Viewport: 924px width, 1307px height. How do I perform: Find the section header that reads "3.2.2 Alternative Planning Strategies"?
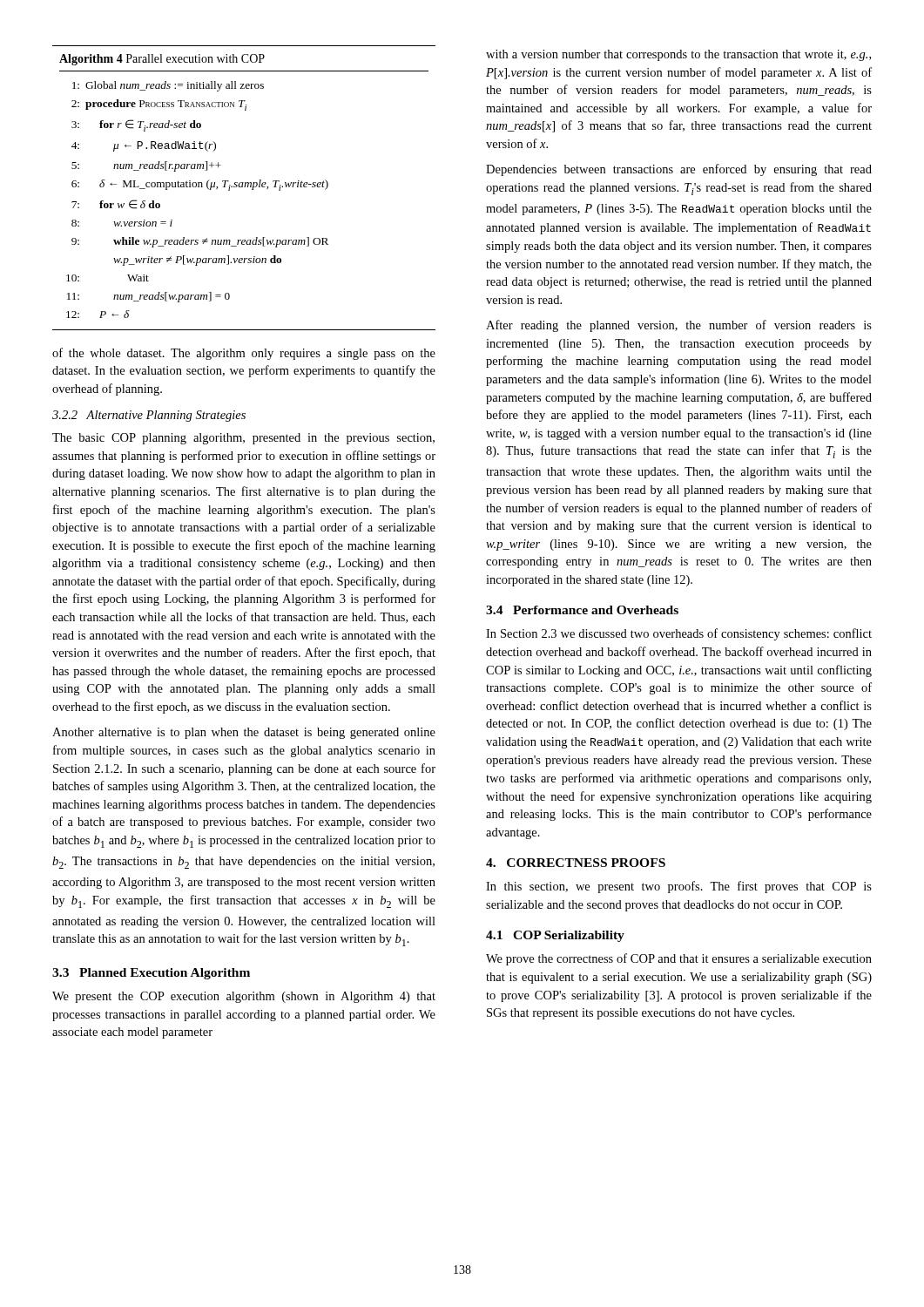[x=149, y=414]
